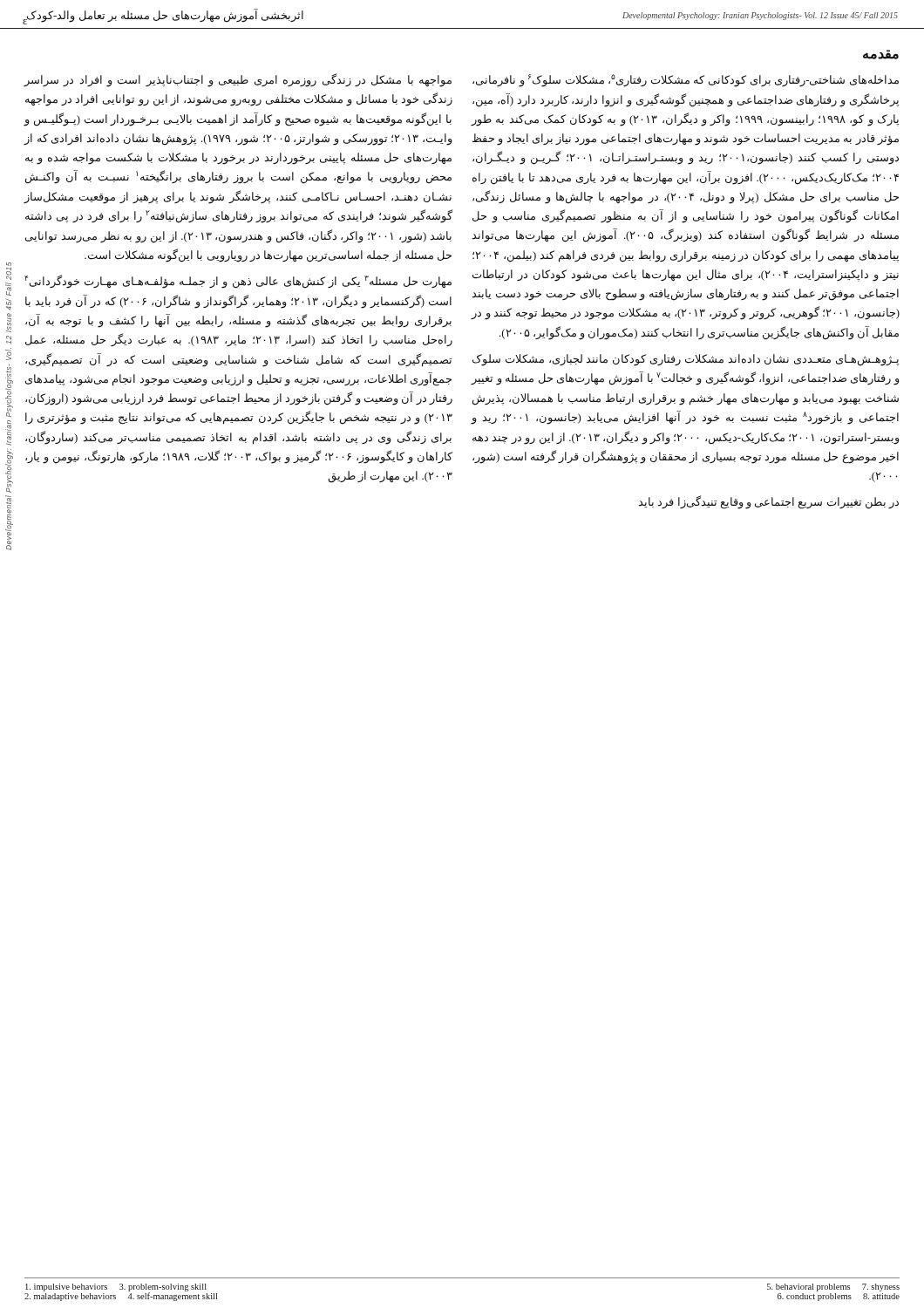The height and width of the screenshot is (1308, 924).
Task: Point to the block beginning "impulsive behaviors 3. problem-solving skill"
Action: tap(462, 1287)
